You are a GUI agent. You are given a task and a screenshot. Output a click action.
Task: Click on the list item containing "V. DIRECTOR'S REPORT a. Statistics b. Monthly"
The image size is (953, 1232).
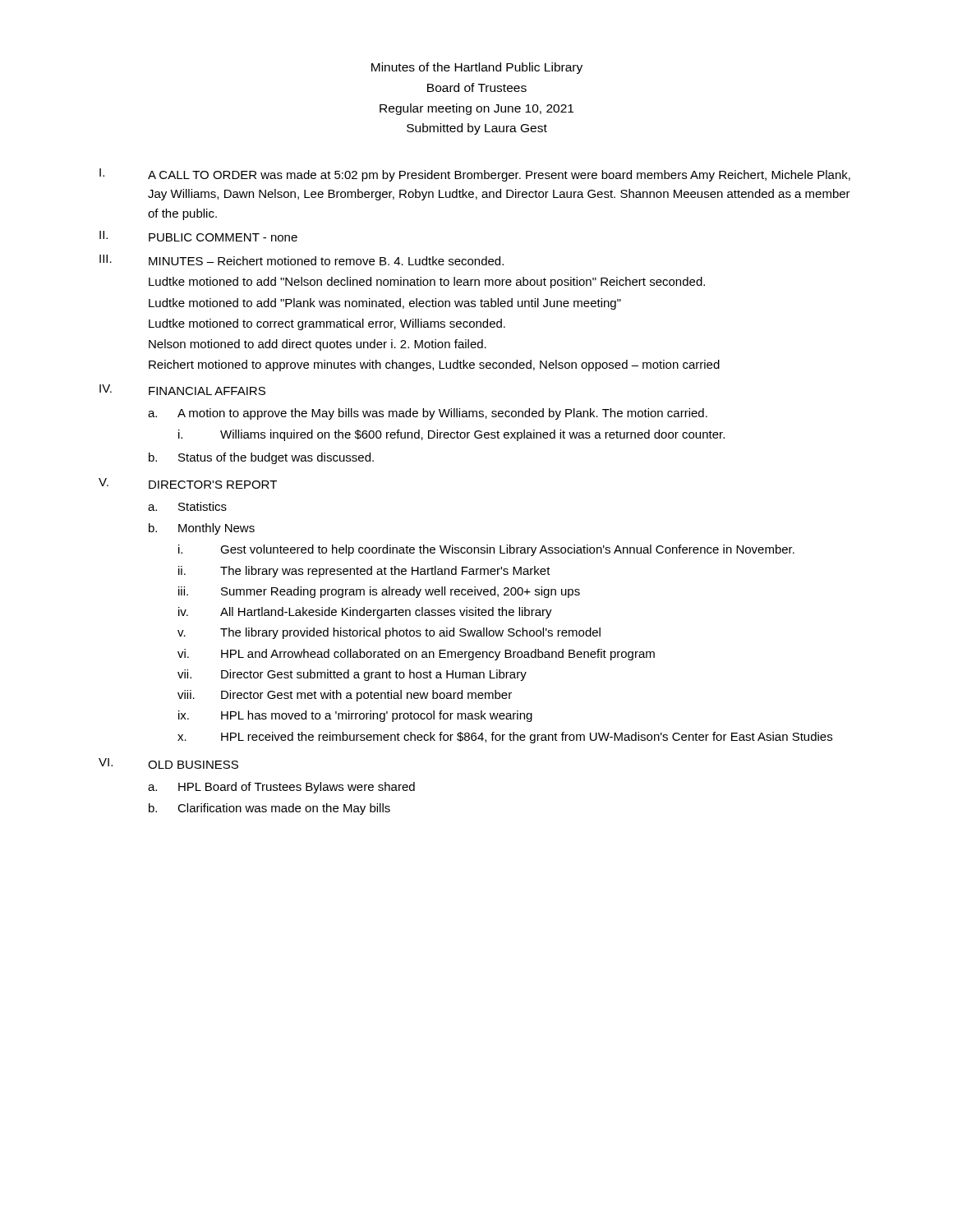(476, 612)
